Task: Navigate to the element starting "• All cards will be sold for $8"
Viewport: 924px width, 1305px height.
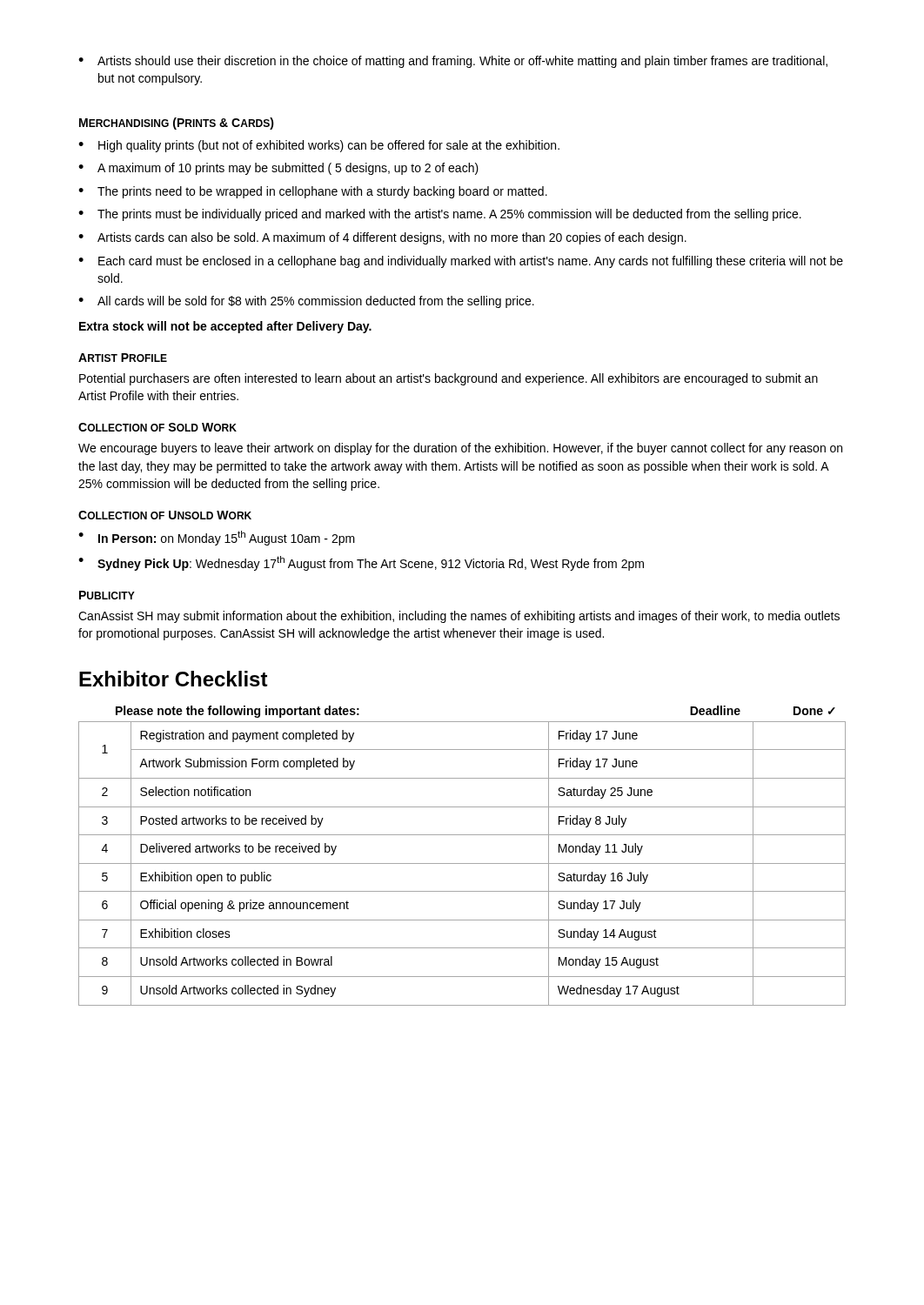Action: click(x=462, y=301)
